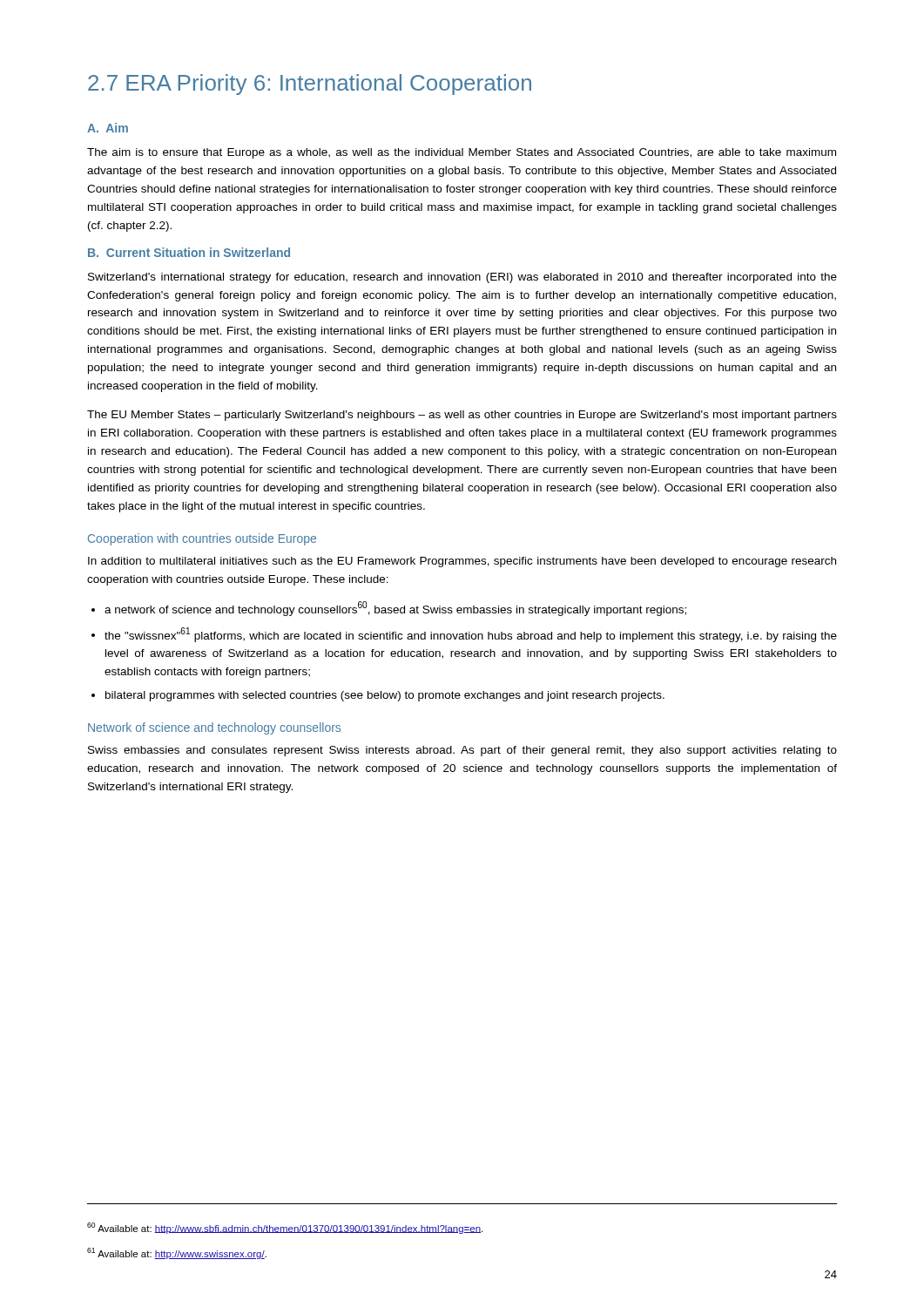Point to the block beginning "The EU Member States –"

[x=462, y=461]
